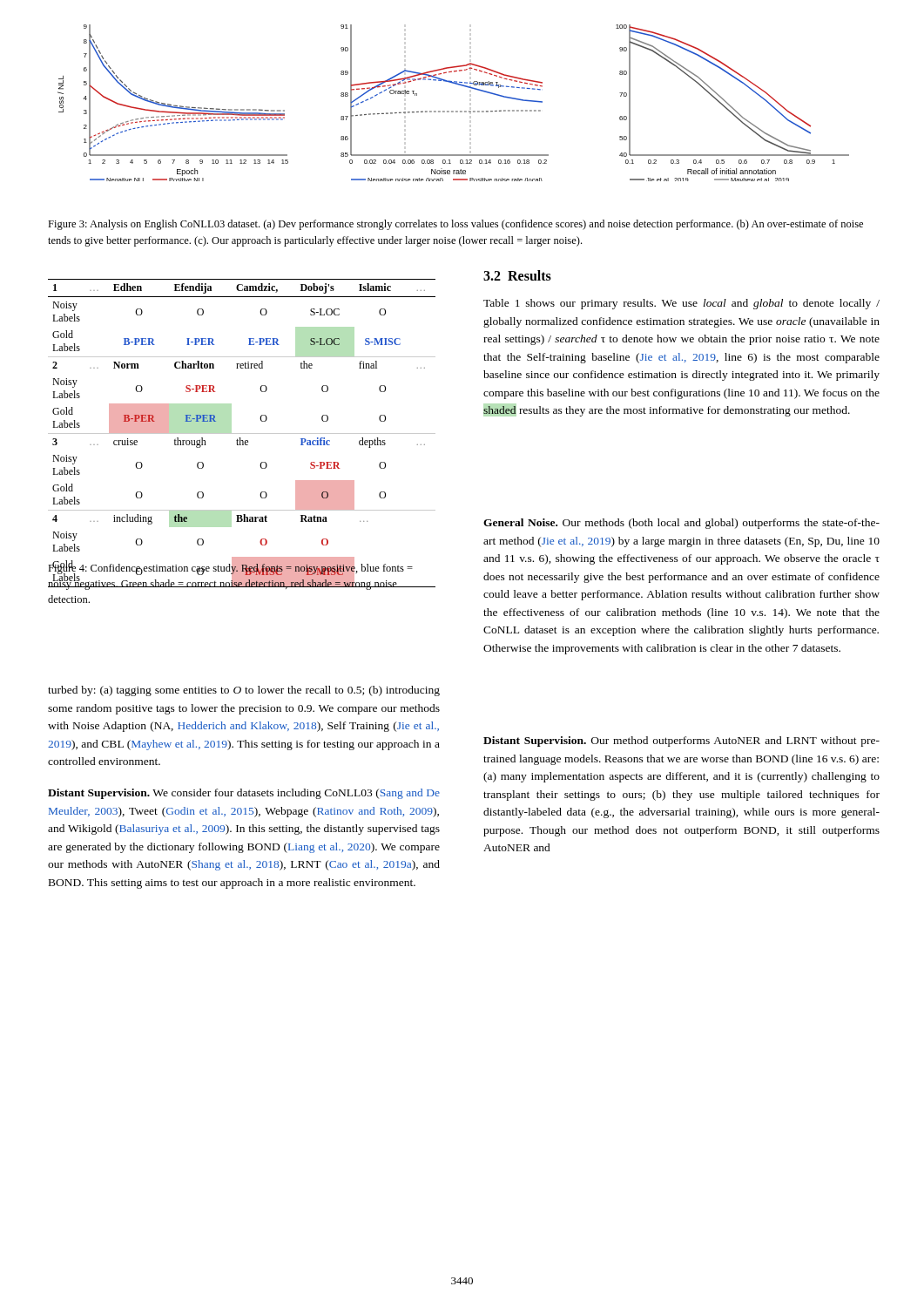Select the element starting "Table 1 shows"
This screenshot has width=924, height=1307.
point(681,356)
